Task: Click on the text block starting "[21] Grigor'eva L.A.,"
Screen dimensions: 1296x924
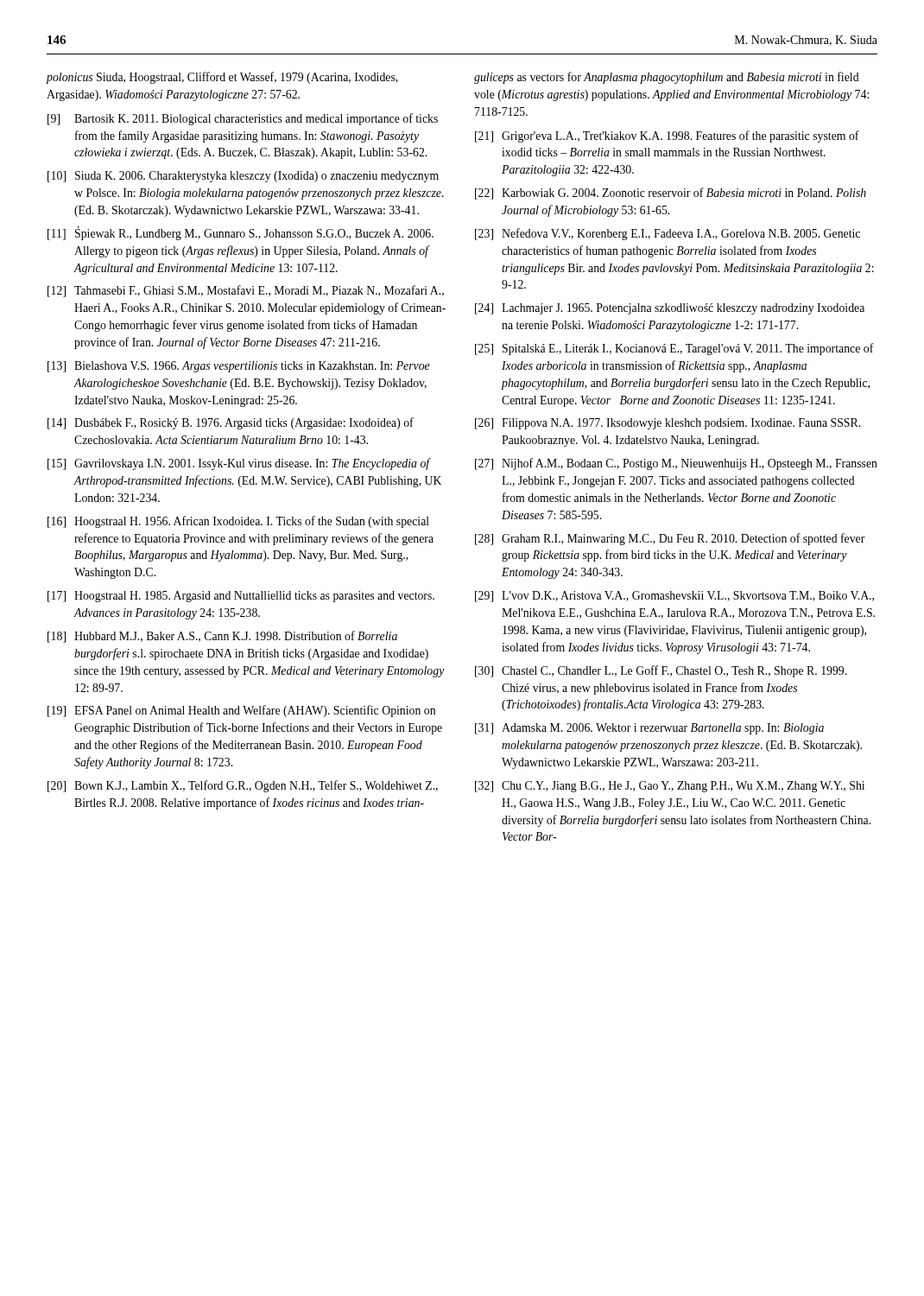Action: (x=676, y=153)
